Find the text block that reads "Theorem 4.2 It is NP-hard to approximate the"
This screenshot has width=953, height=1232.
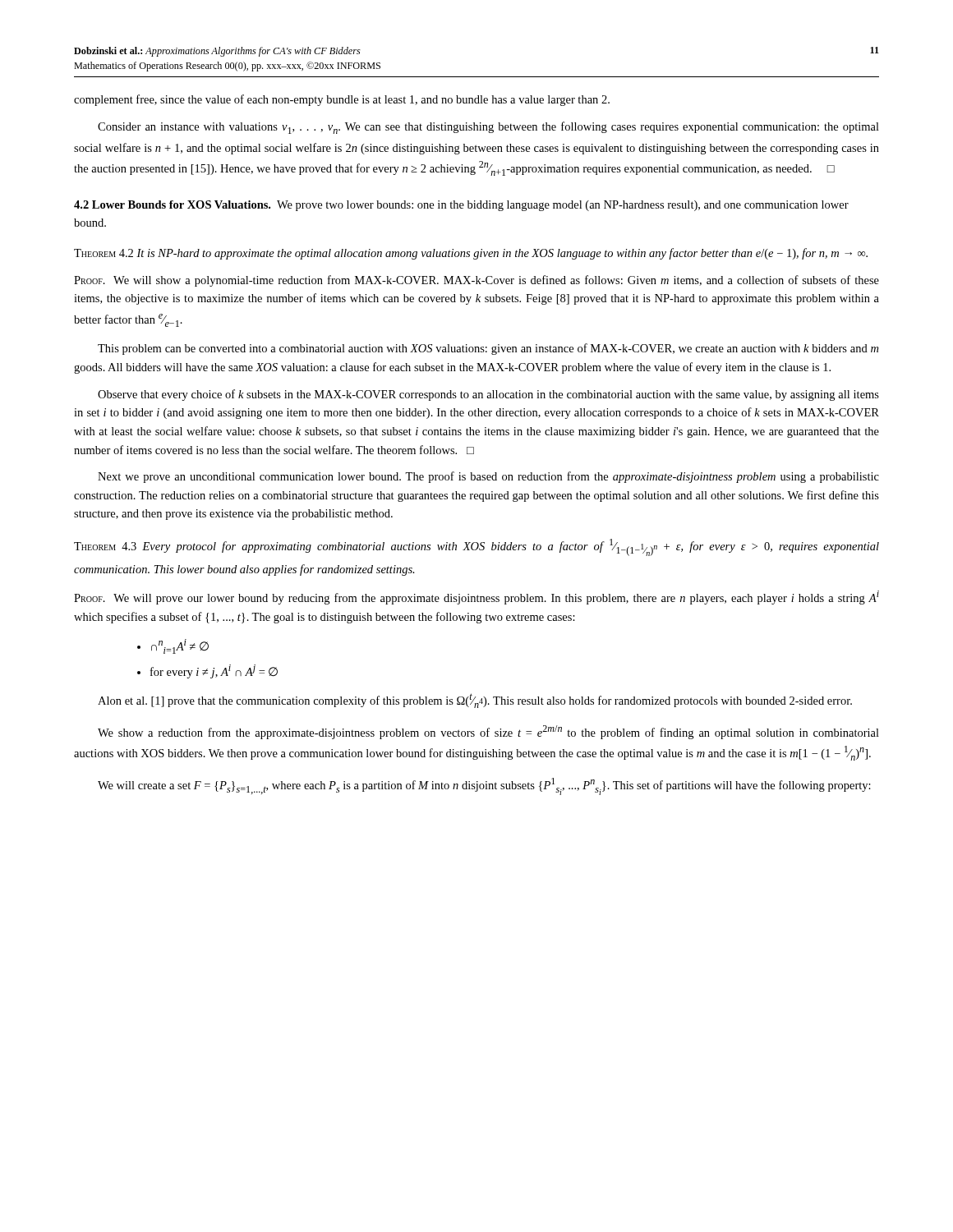pyautogui.click(x=471, y=253)
